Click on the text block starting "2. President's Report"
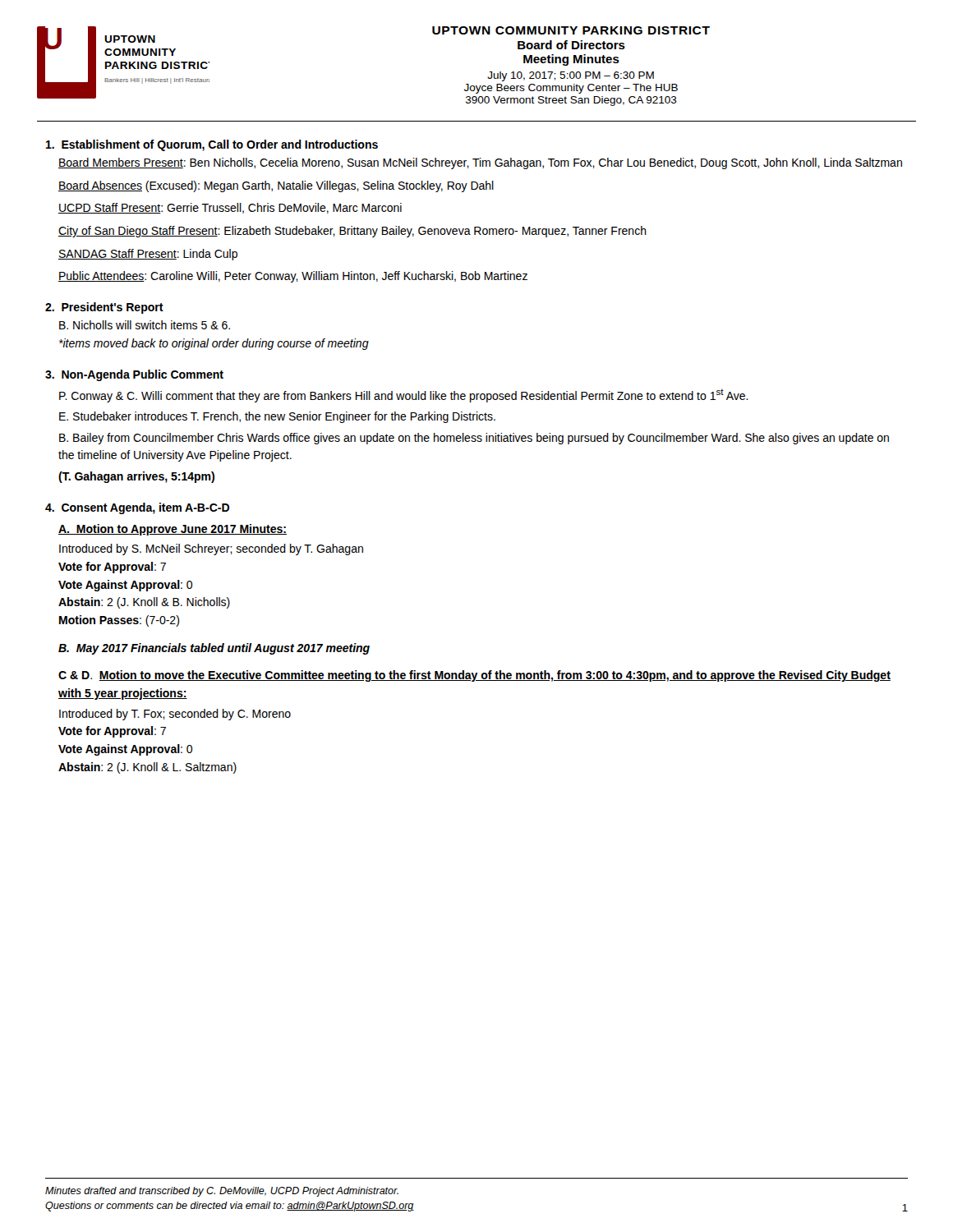953x1232 pixels. tap(104, 307)
